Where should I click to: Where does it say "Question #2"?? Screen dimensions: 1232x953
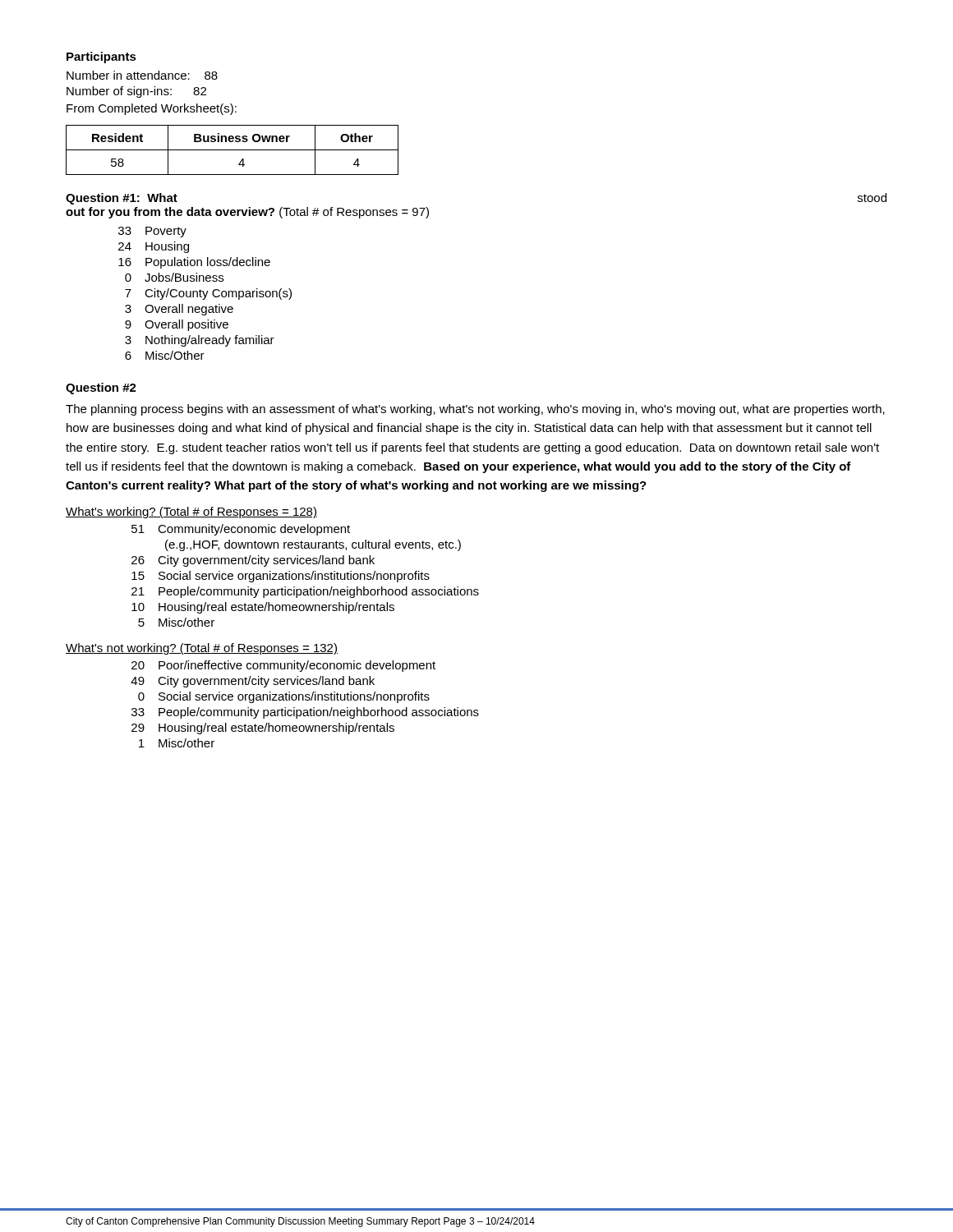(101, 387)
